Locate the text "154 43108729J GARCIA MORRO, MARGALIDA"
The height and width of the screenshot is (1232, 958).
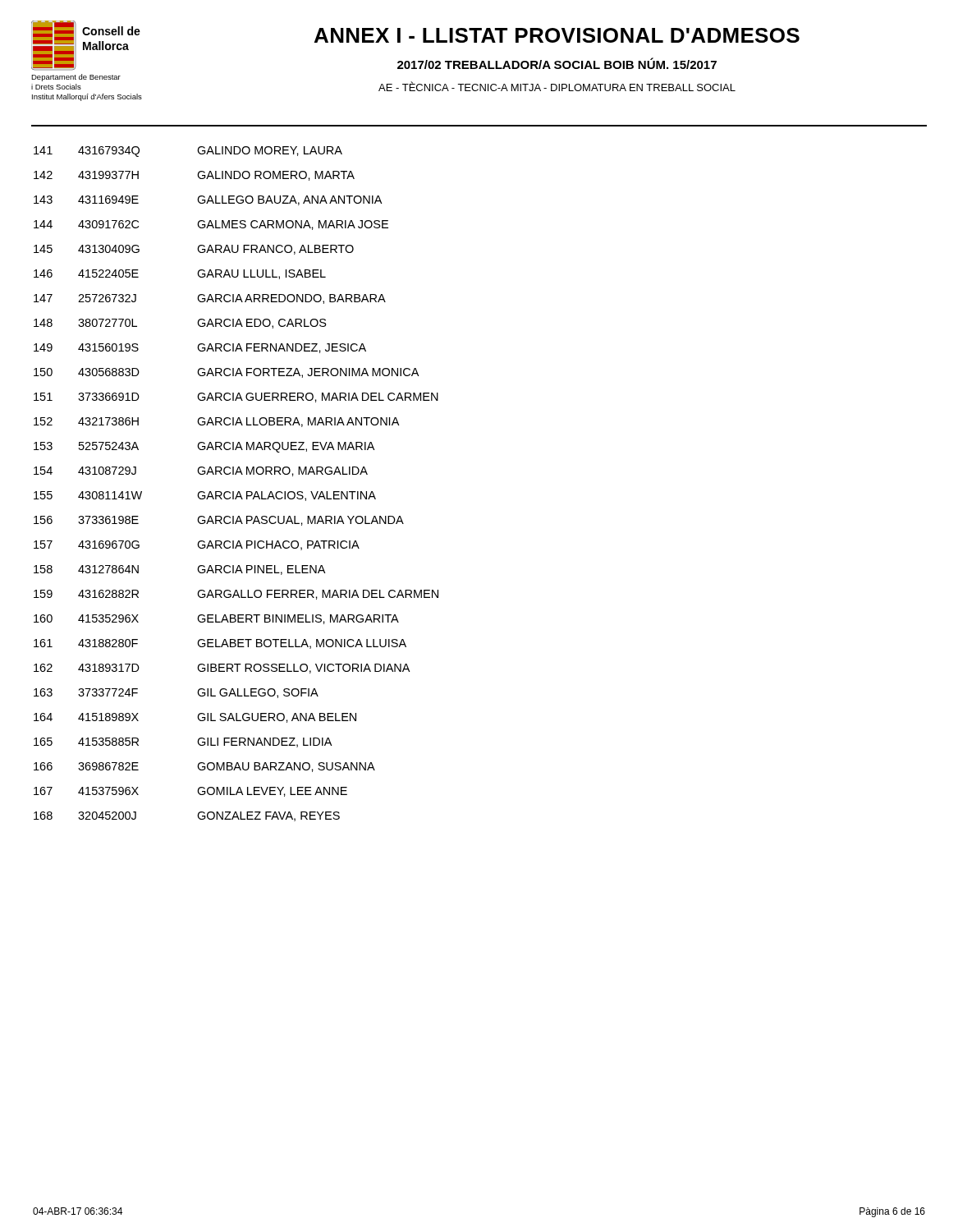coord(201,471)
